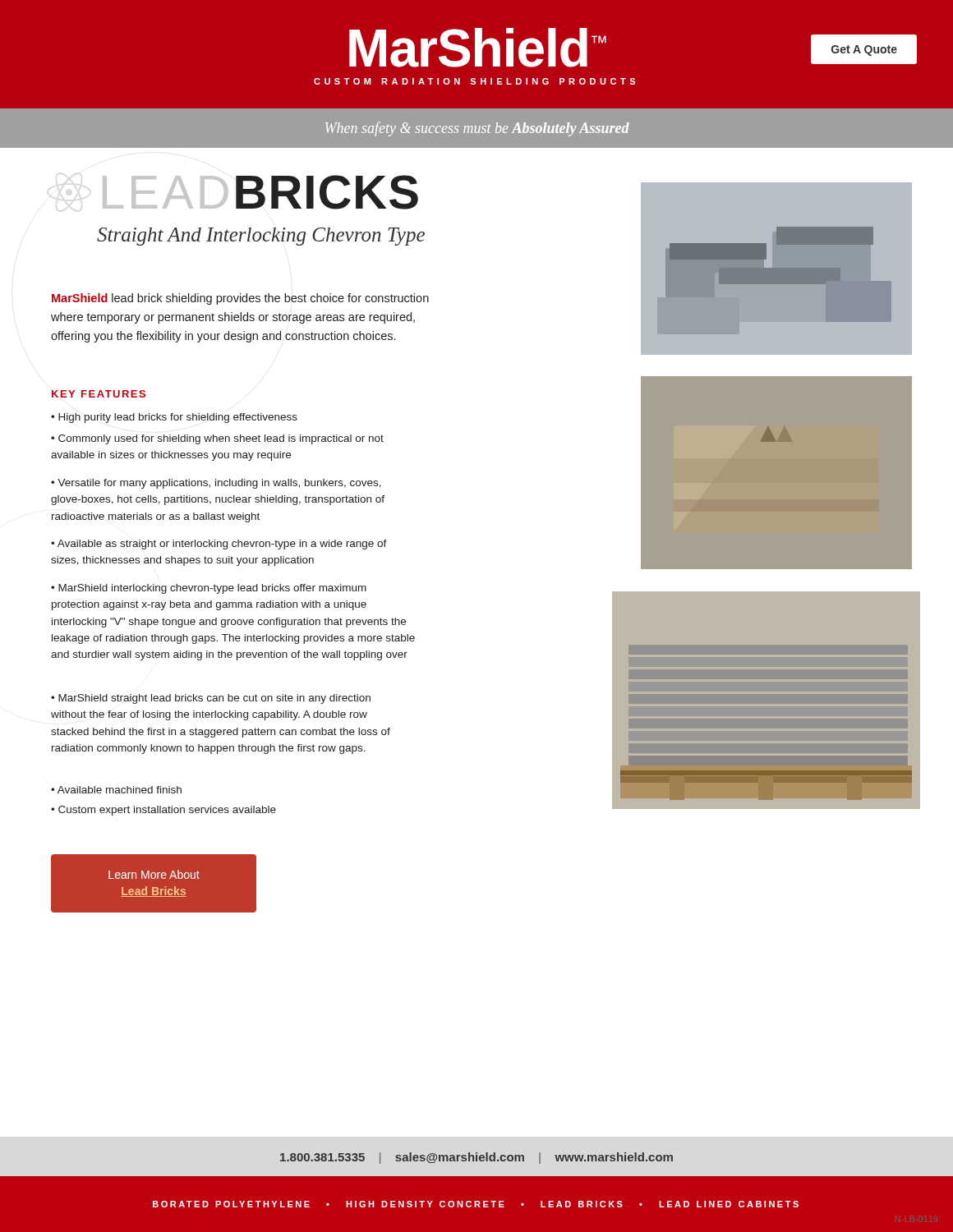
Task: Select the text block with the text "MarShield lead brick shielding provides the best choice"
Action: pyautogui.click(x=248, y=317)
